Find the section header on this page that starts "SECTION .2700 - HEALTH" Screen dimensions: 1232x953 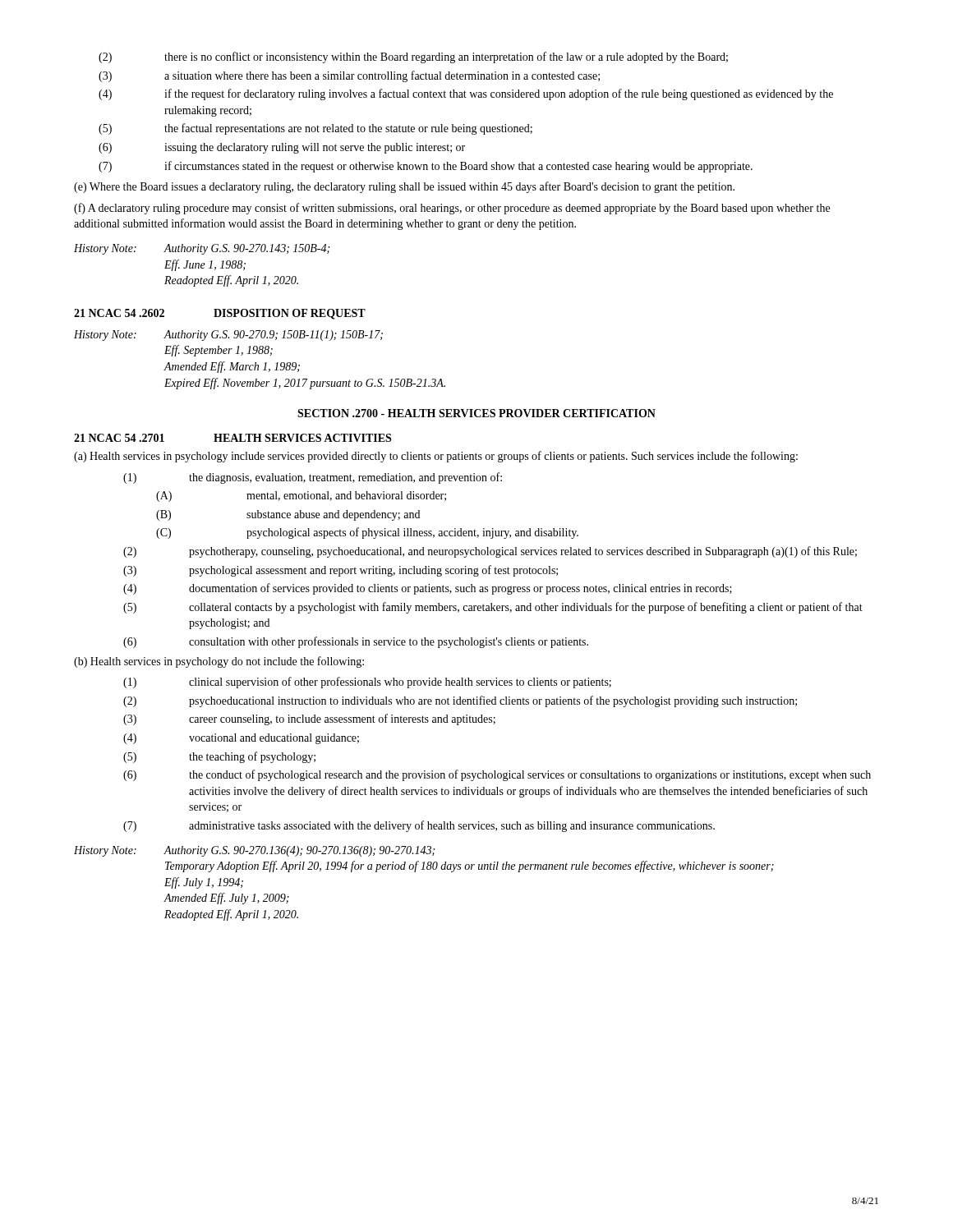click(x=476, y=414)
